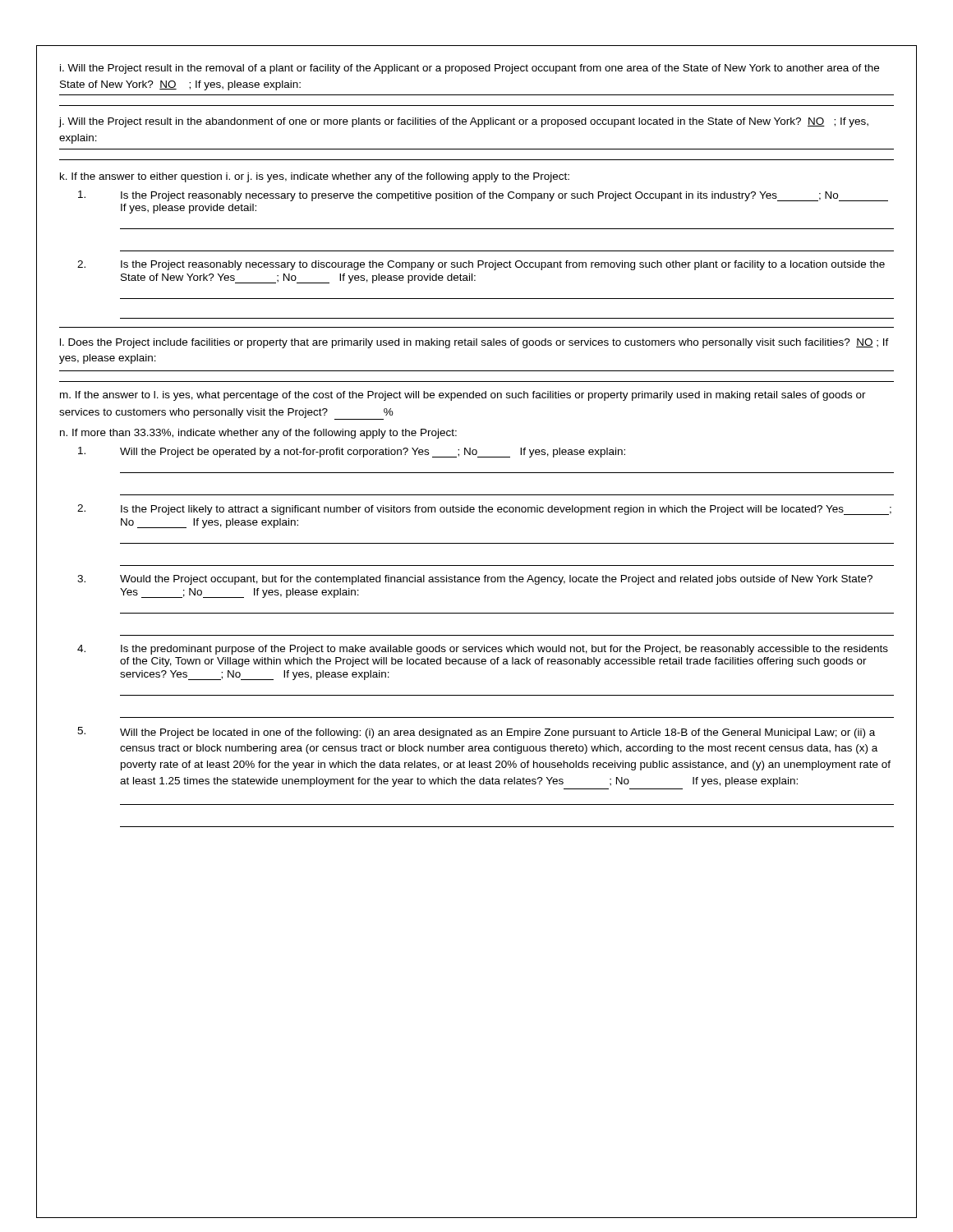Viewport: 953px width, 1232px height.
Task: Where is the passage that starts "2. Is the Project reasonably necessary"?
Action: (x=476, y=289)
